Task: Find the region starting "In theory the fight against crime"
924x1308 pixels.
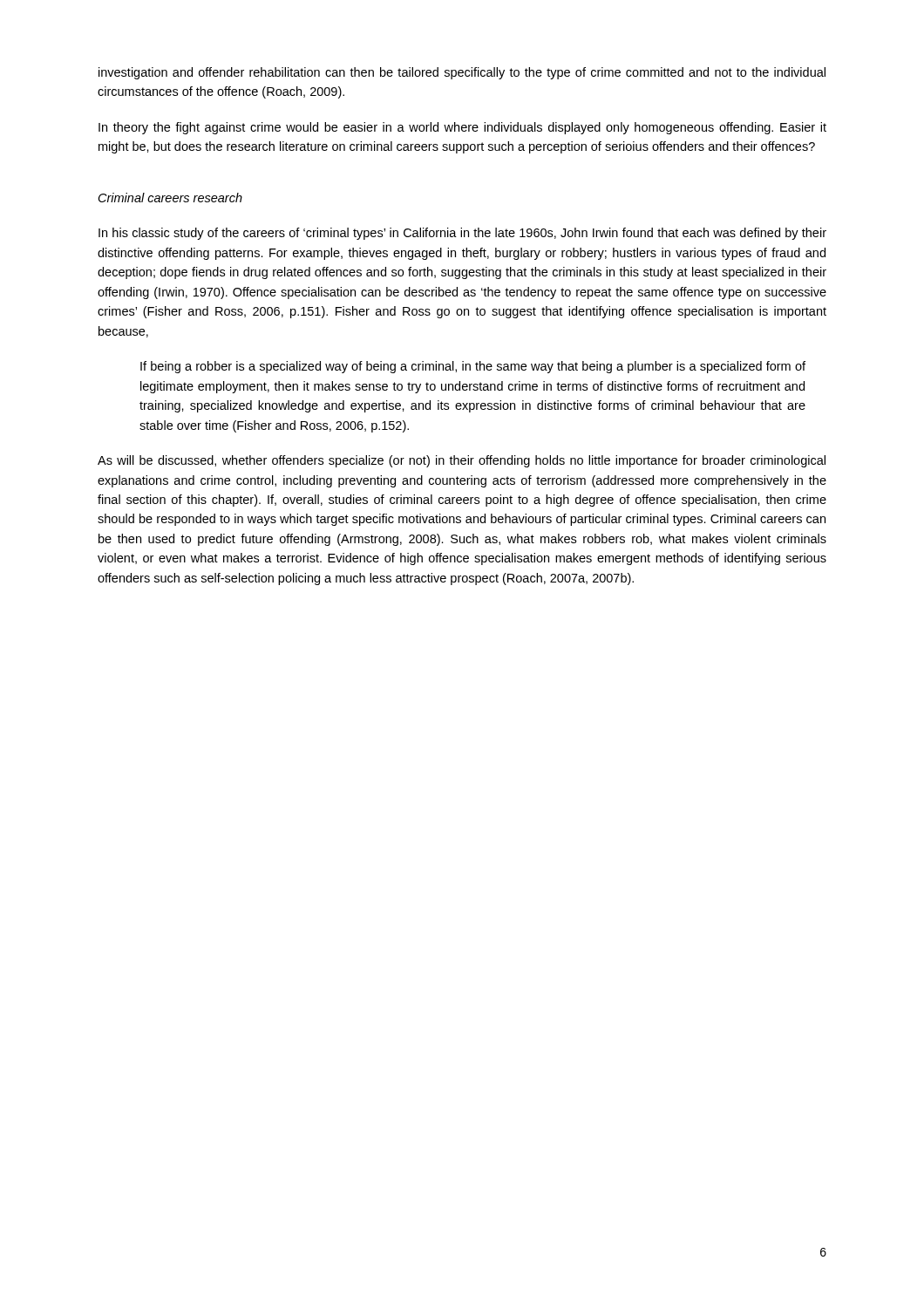Action: coord(462,137)
